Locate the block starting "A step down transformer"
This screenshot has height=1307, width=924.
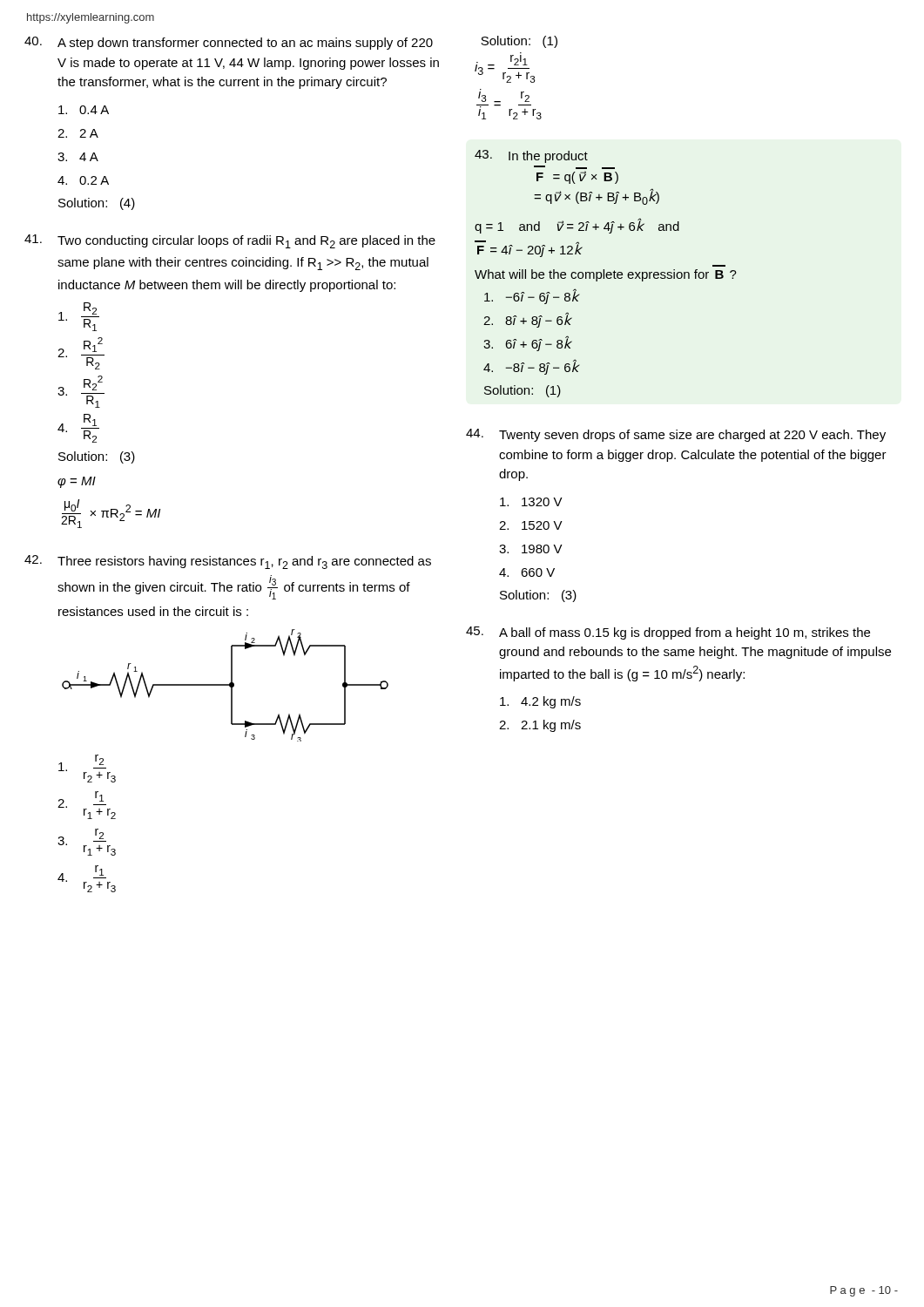(x=229, y=43)
